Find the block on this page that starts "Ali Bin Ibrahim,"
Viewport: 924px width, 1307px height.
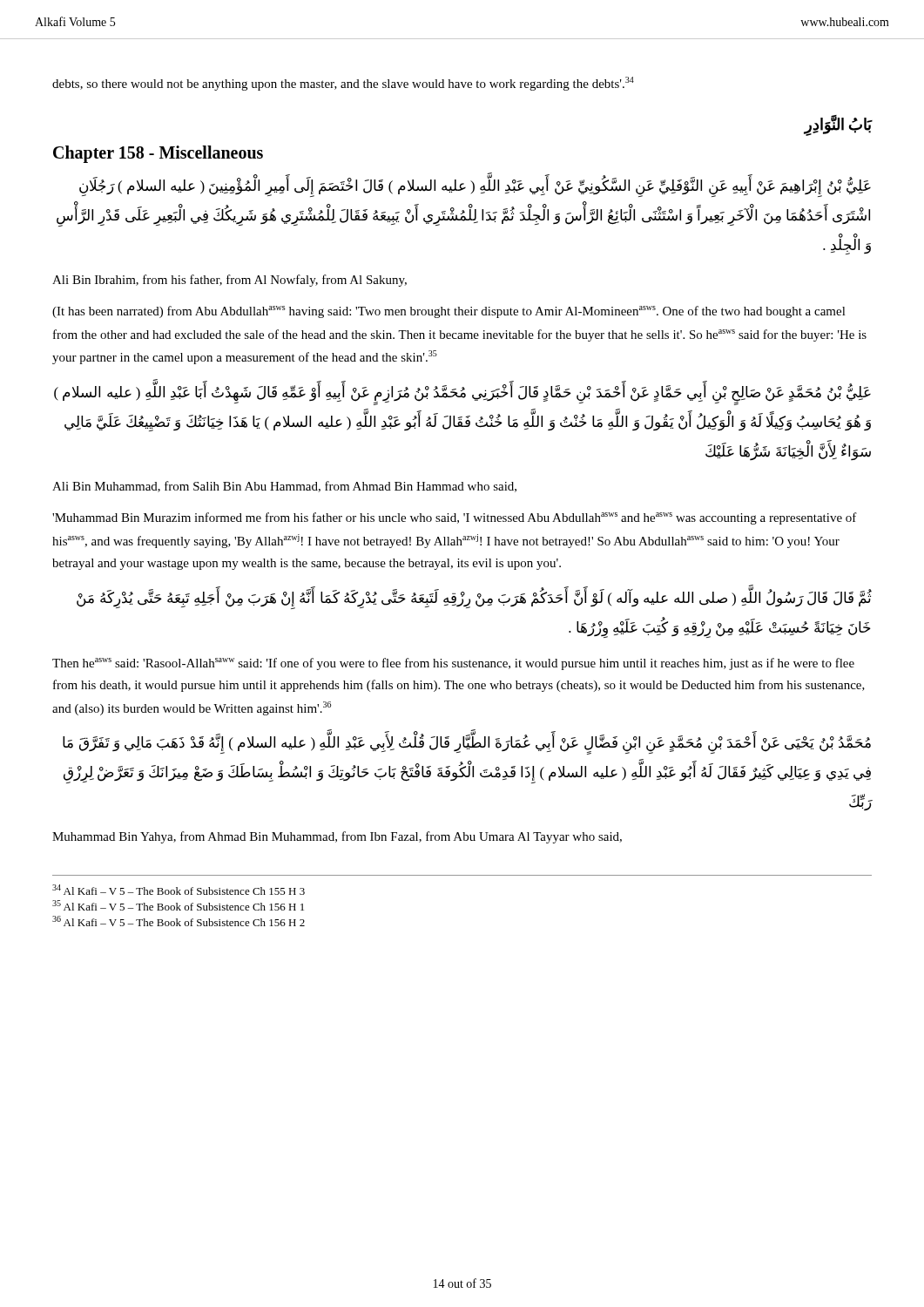coord(230,279)
